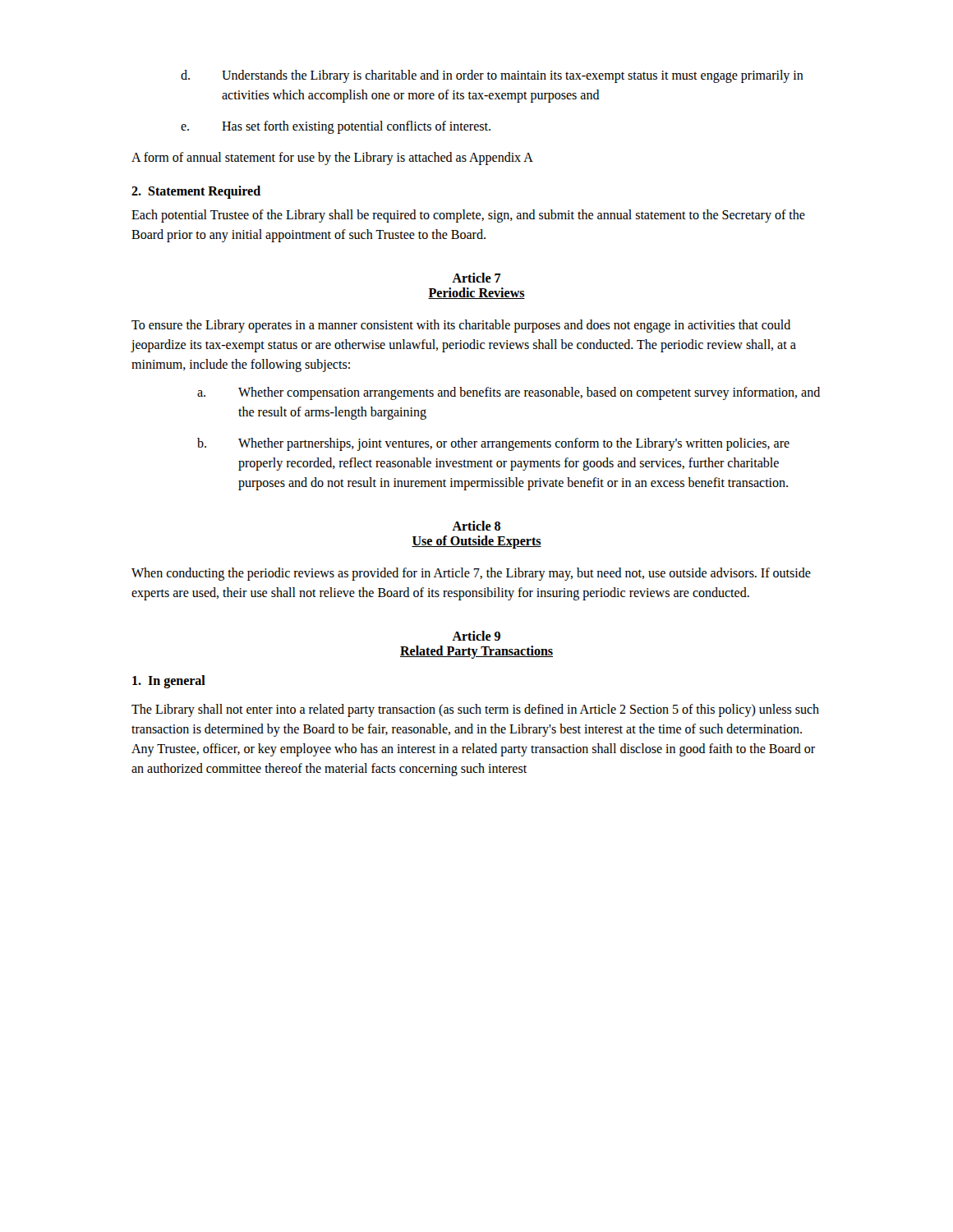Click the passage that begins "Each potential Trustee"
Screen dimensions: 1232x953
[468, 225]
